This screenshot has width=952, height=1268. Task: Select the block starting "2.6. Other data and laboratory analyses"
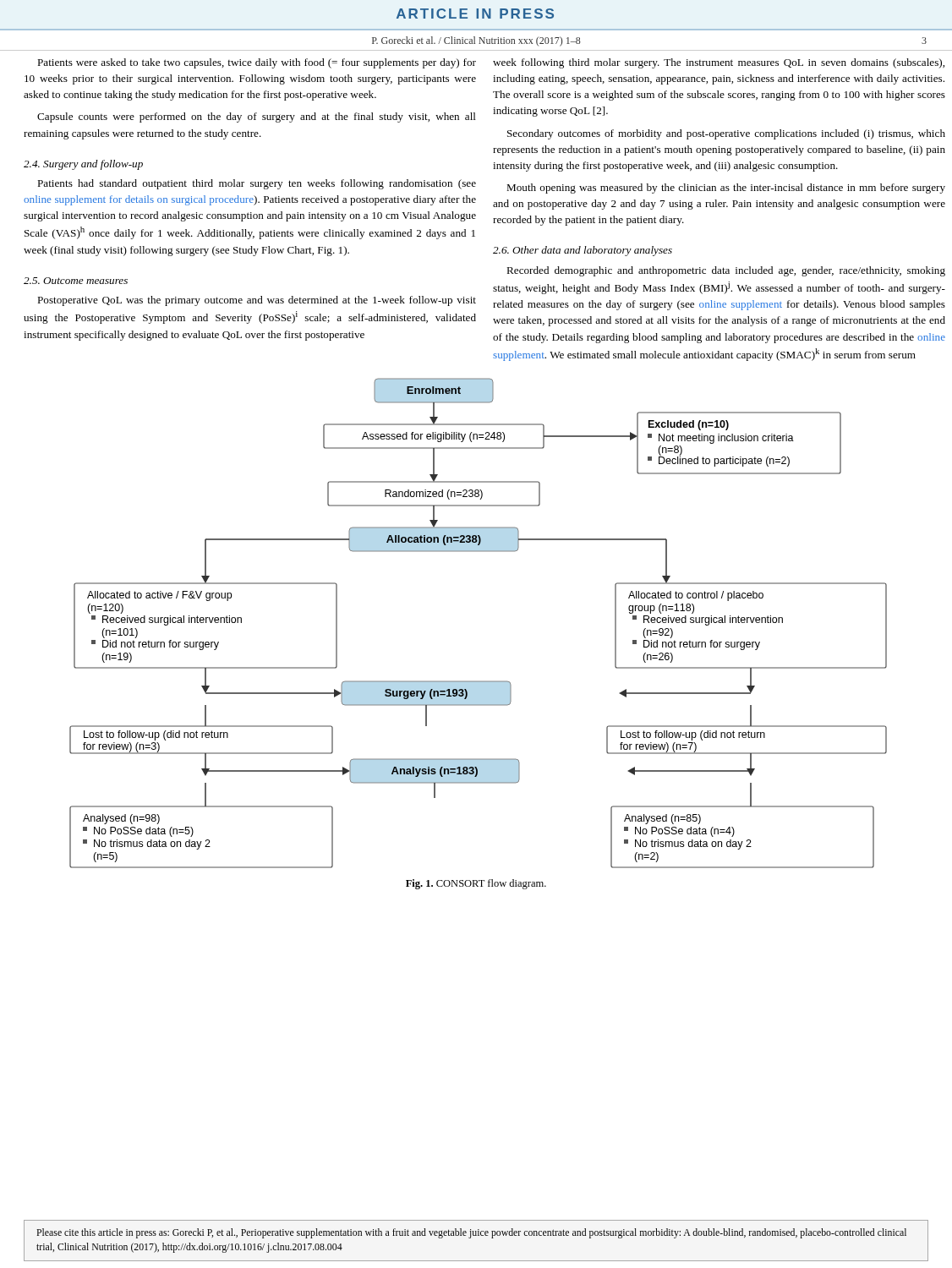(583, 250)
